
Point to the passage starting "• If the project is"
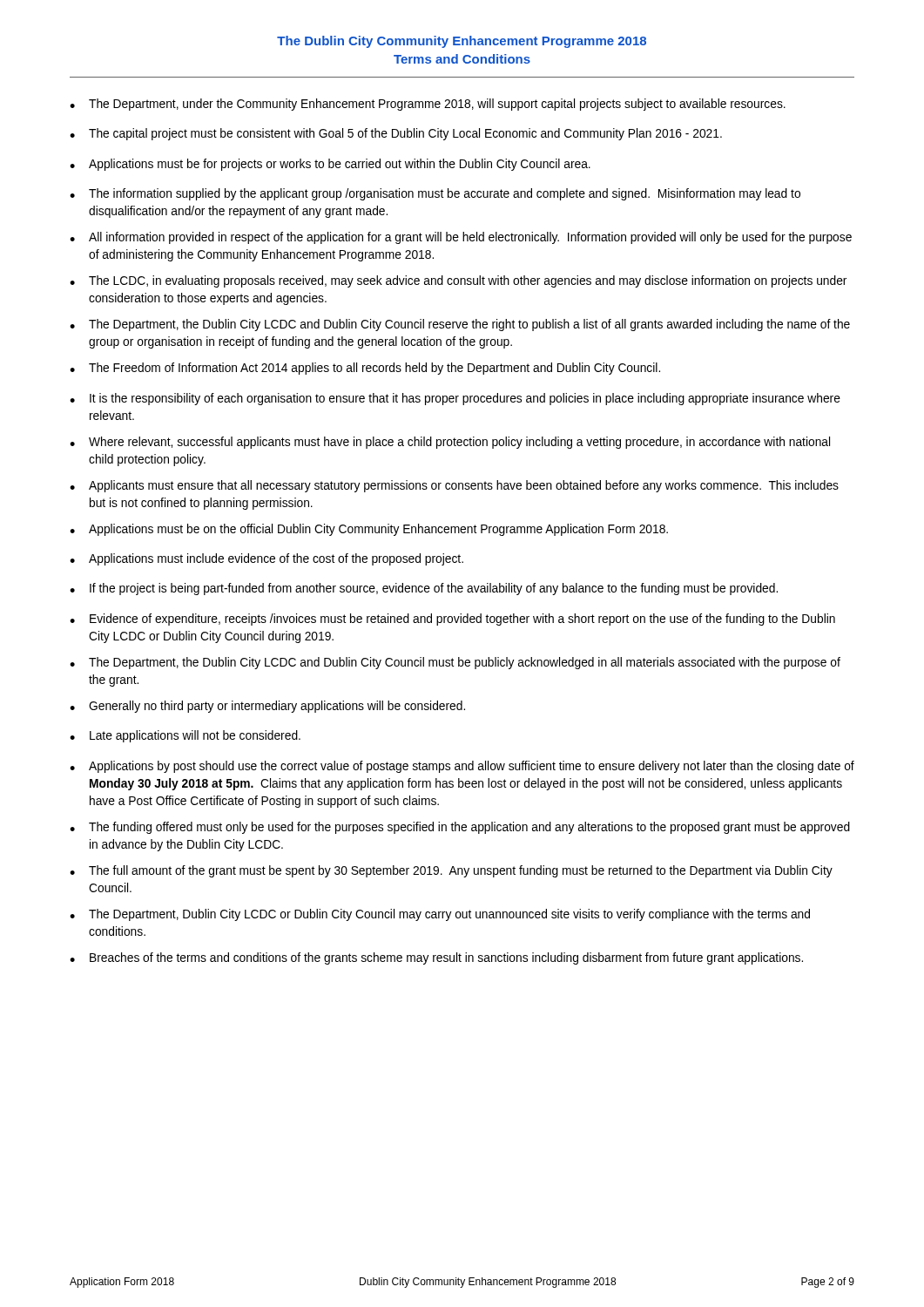pos(462,591)
